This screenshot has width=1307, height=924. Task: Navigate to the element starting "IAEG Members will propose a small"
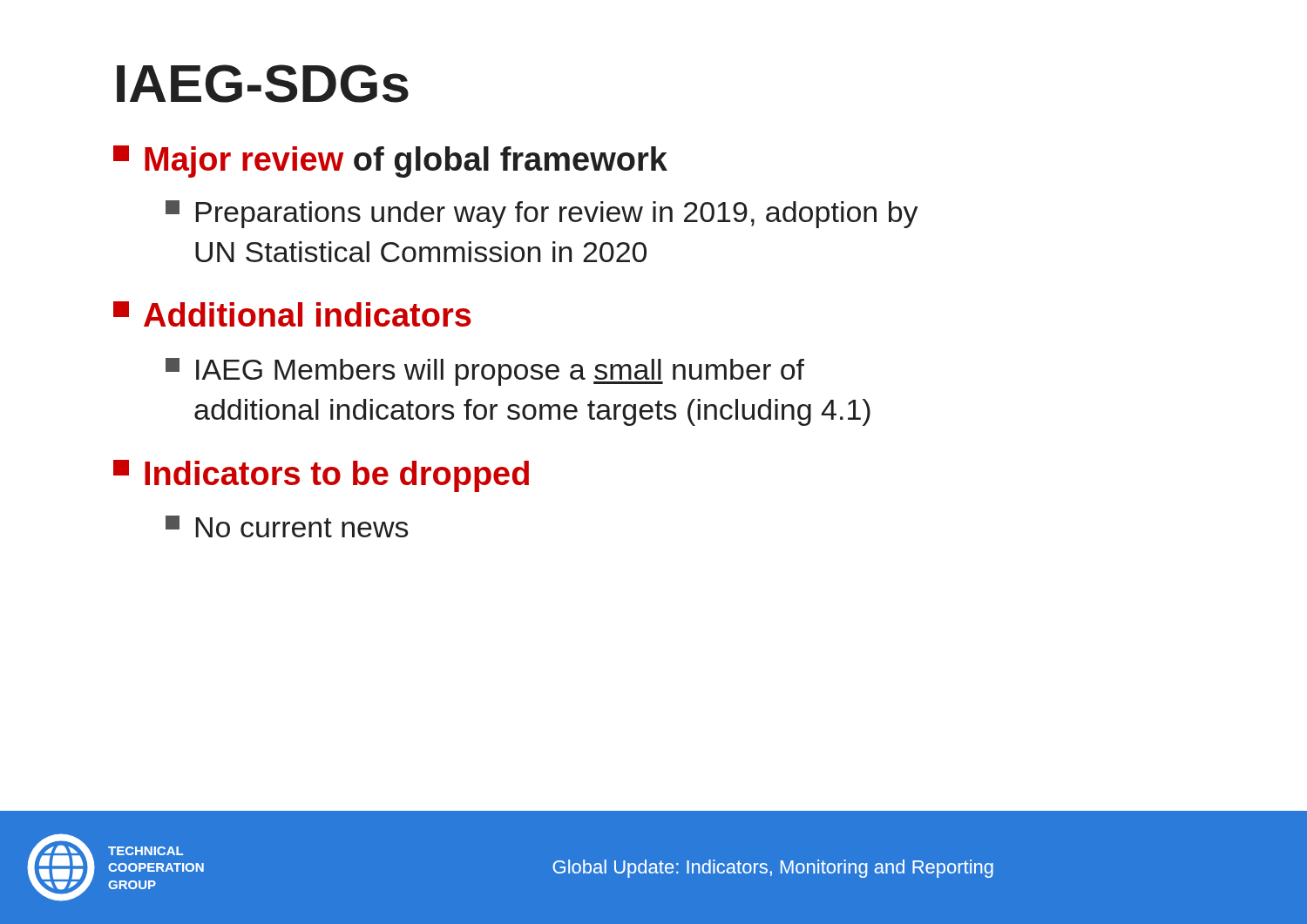pos(519,390)
